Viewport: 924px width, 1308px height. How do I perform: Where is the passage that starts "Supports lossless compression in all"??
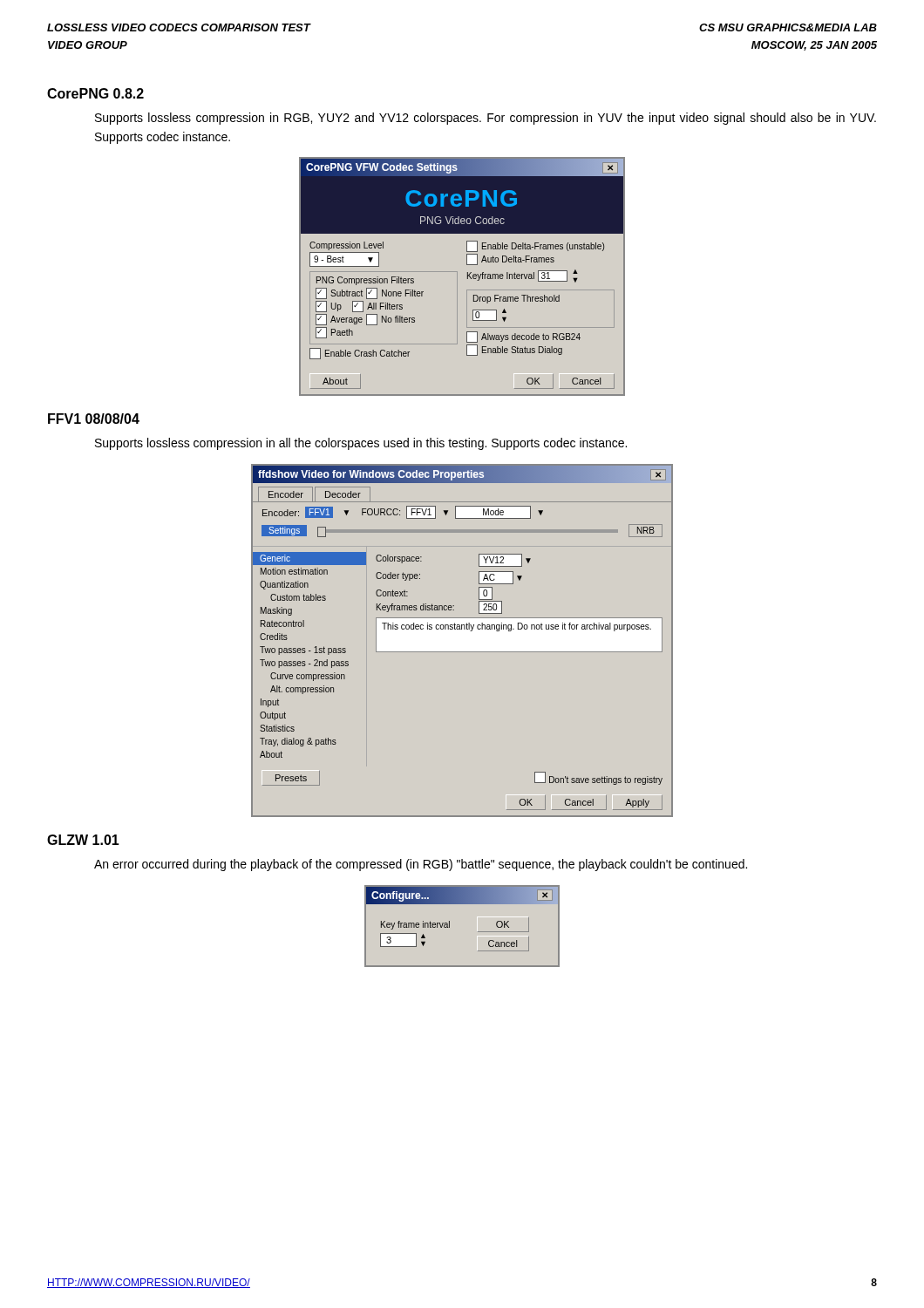coord(361,443)
